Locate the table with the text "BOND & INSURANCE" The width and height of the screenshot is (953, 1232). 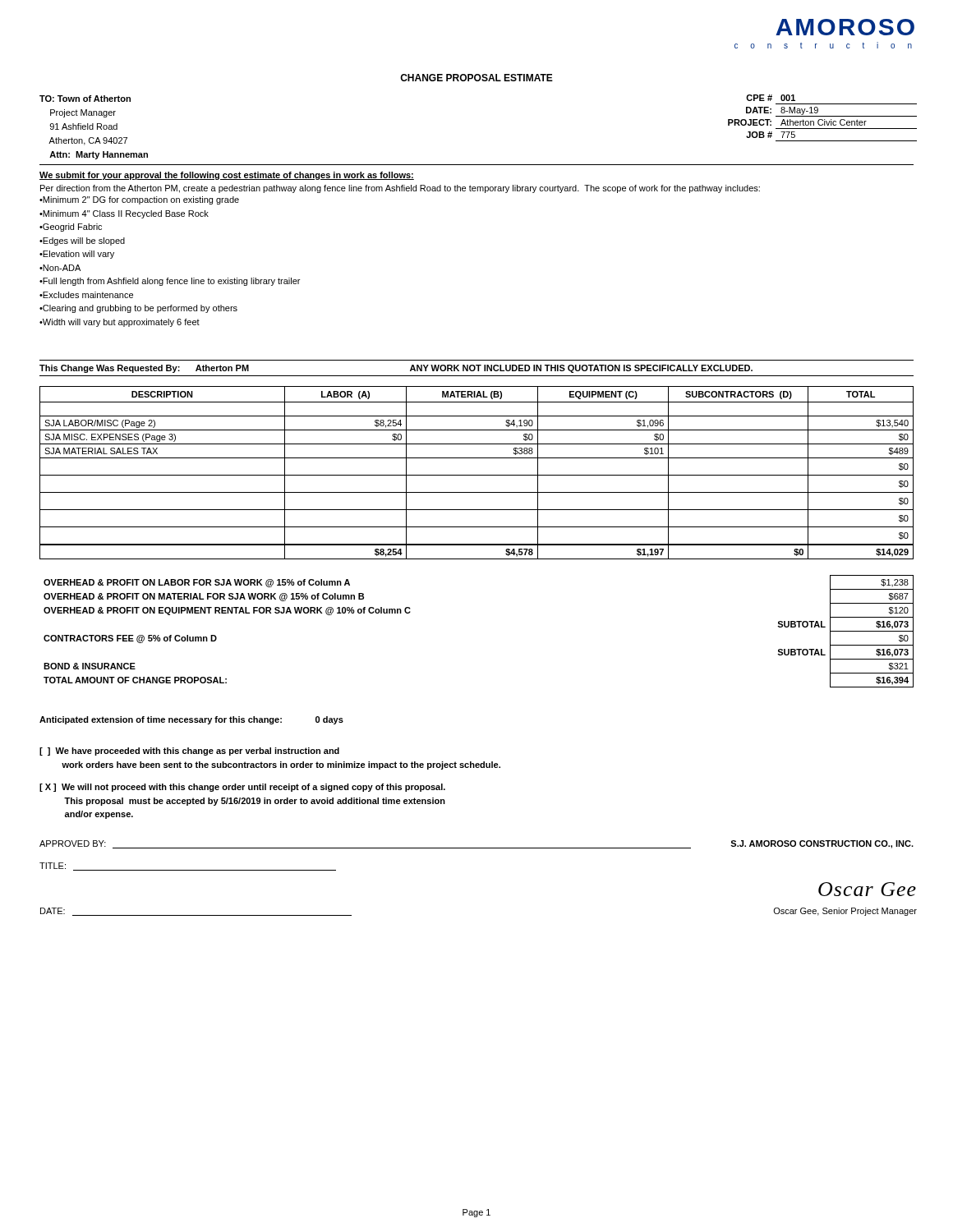(476, 631)
